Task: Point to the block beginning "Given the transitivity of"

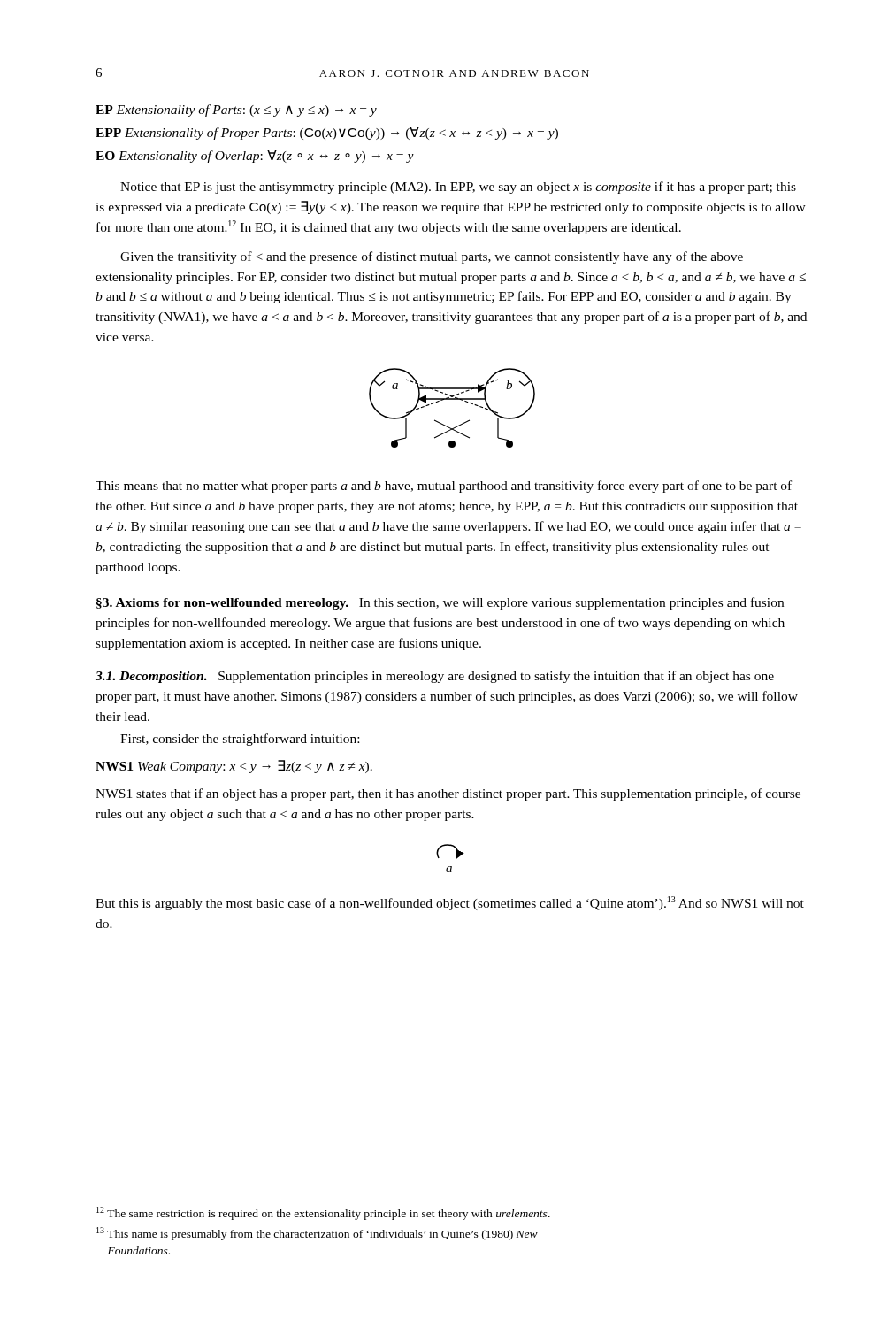Action: coord(451,296)
